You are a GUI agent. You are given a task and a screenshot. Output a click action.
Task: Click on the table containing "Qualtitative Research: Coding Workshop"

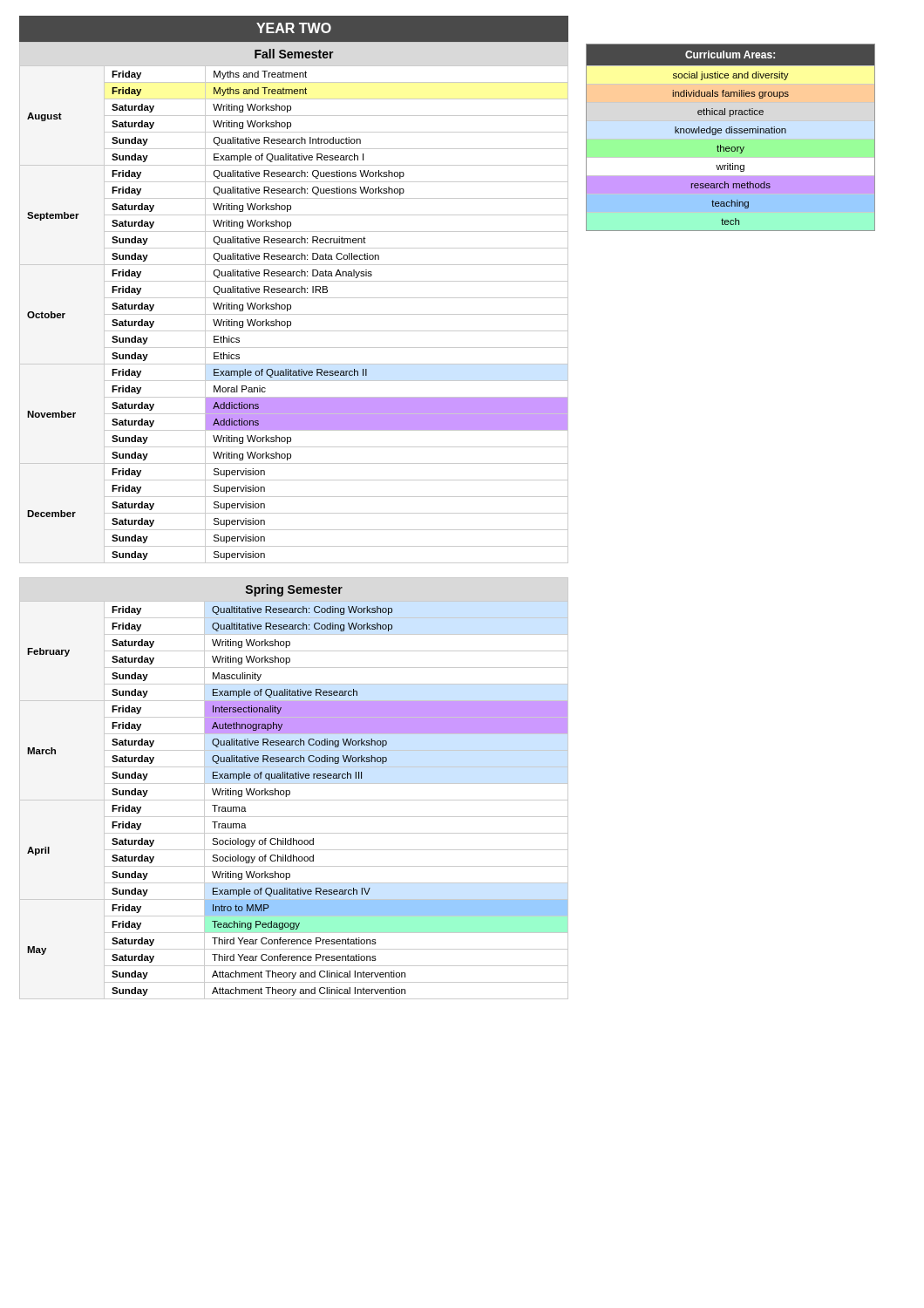point(462,788)
